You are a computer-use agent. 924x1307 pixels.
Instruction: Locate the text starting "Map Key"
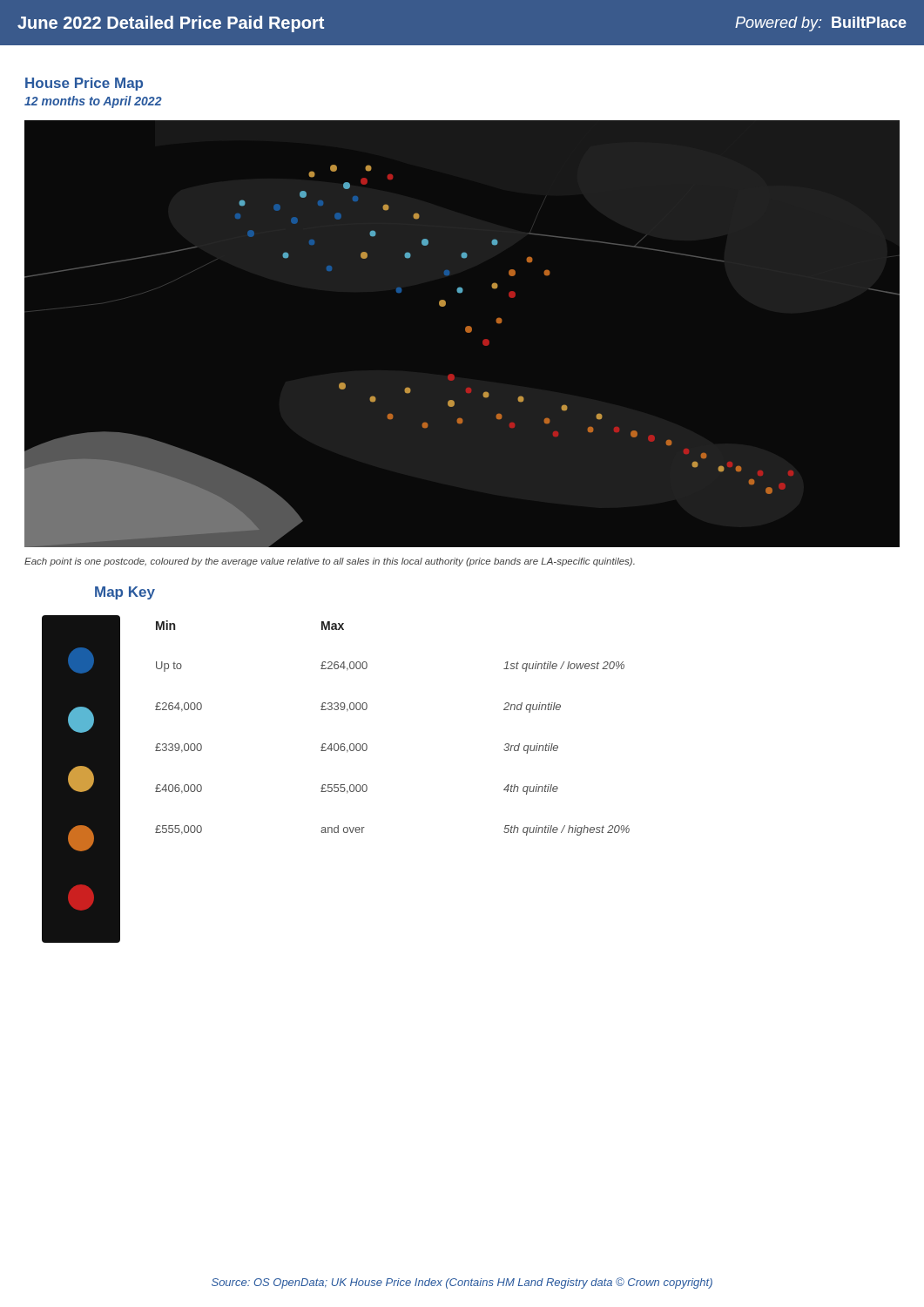(x=125, y=592)
